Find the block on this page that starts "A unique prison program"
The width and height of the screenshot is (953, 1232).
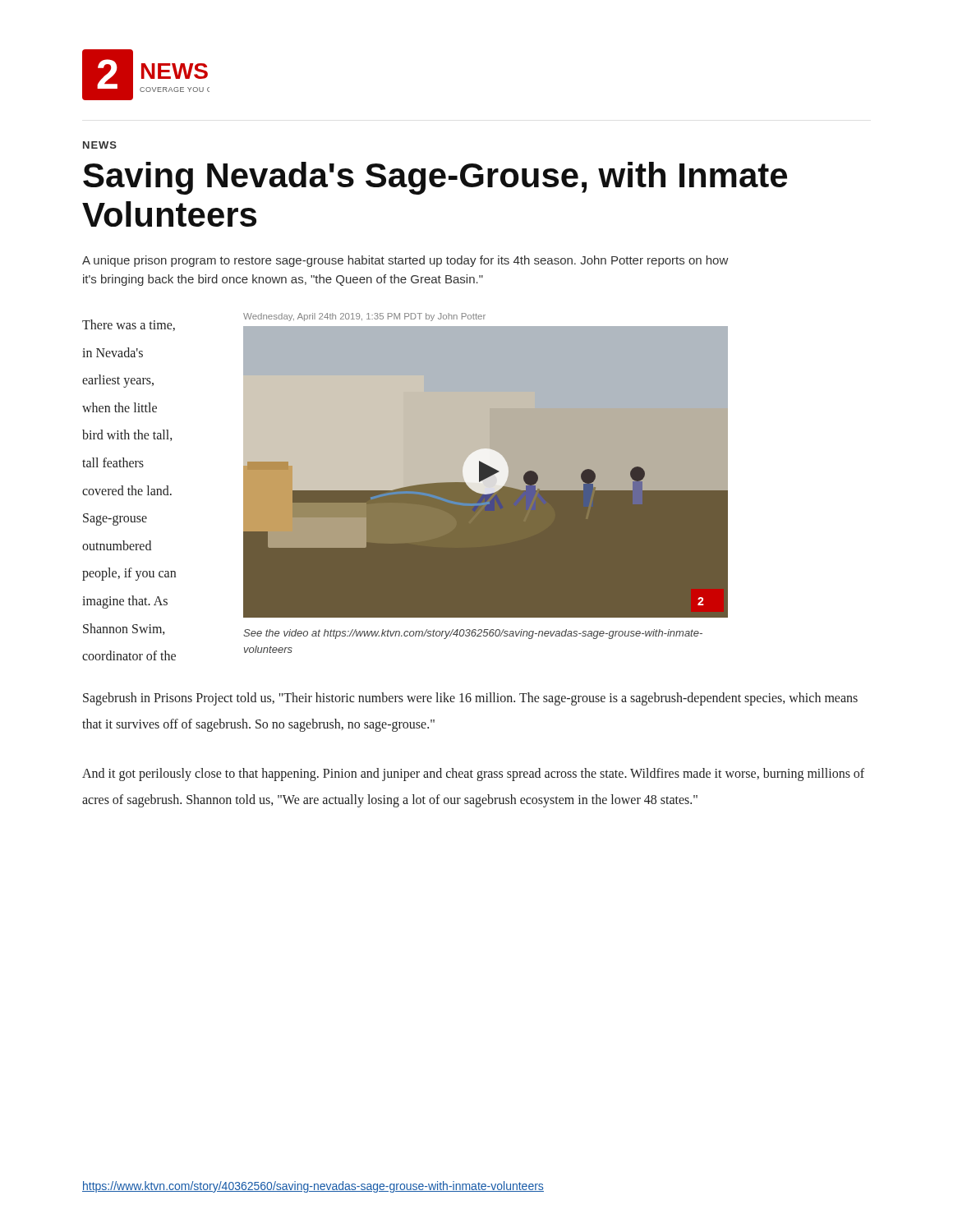[x=405, y=269]
